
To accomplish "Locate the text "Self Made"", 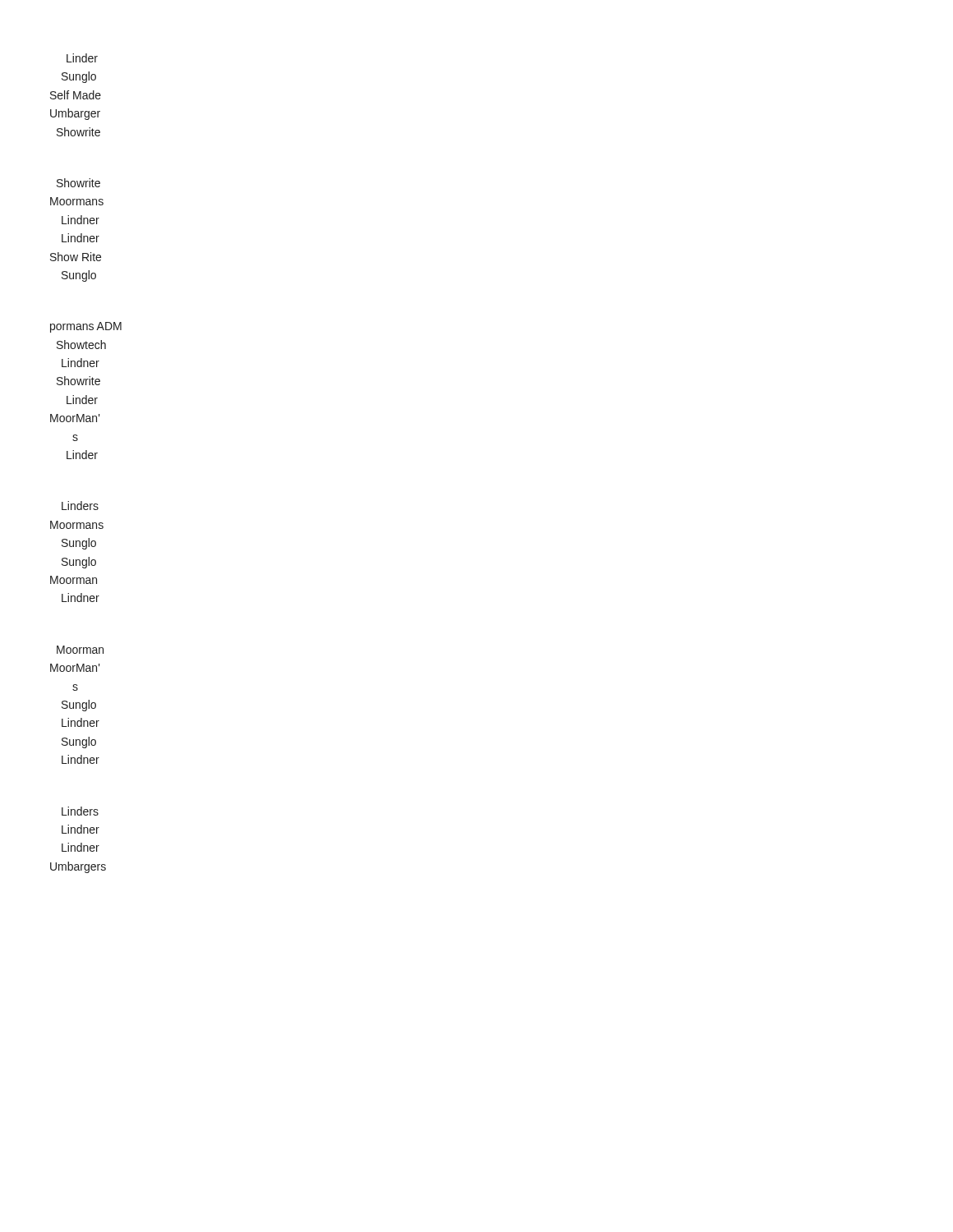I will pyautogui.click(x=75, y=95).
